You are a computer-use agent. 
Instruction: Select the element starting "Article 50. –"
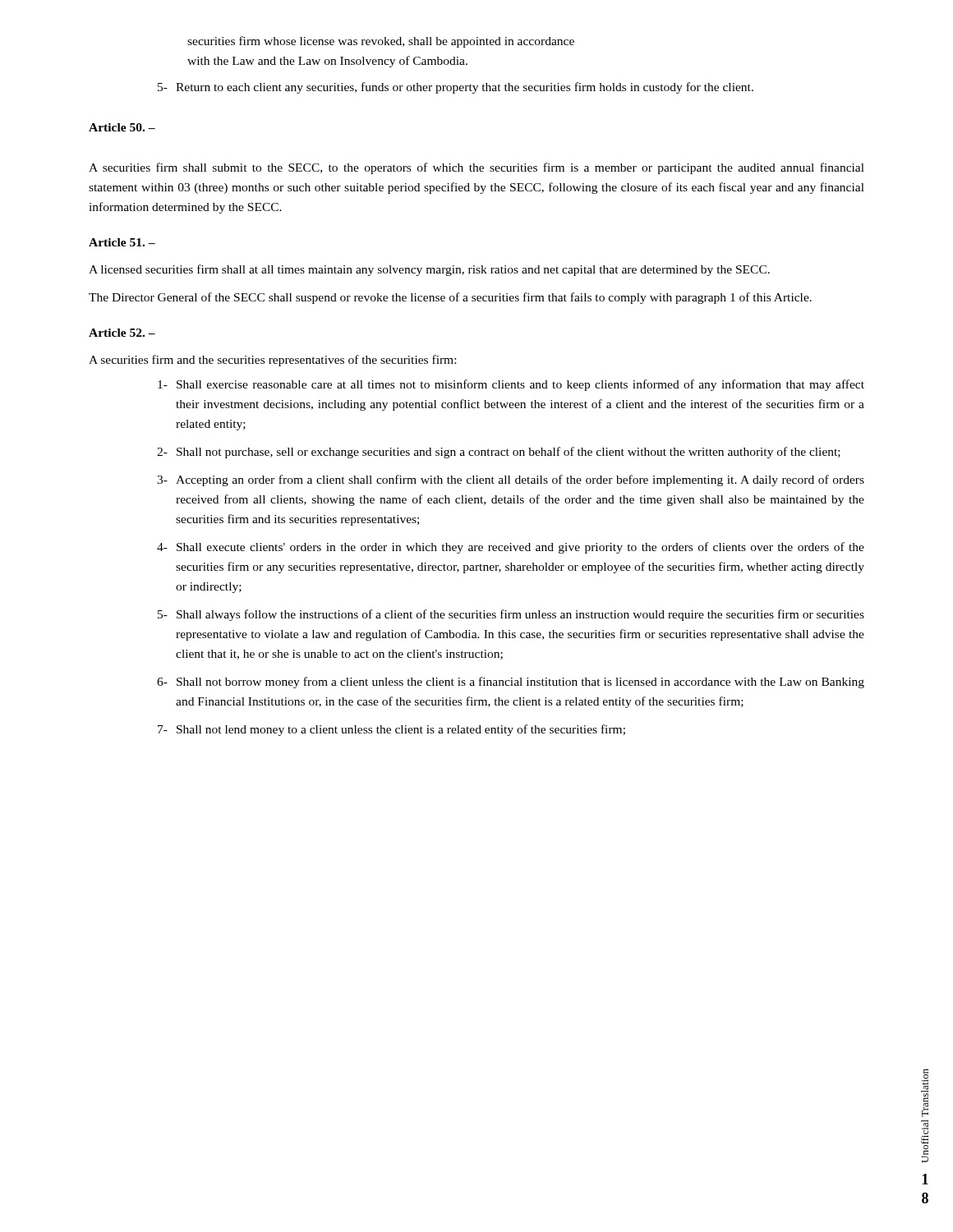tap(122, 127)
